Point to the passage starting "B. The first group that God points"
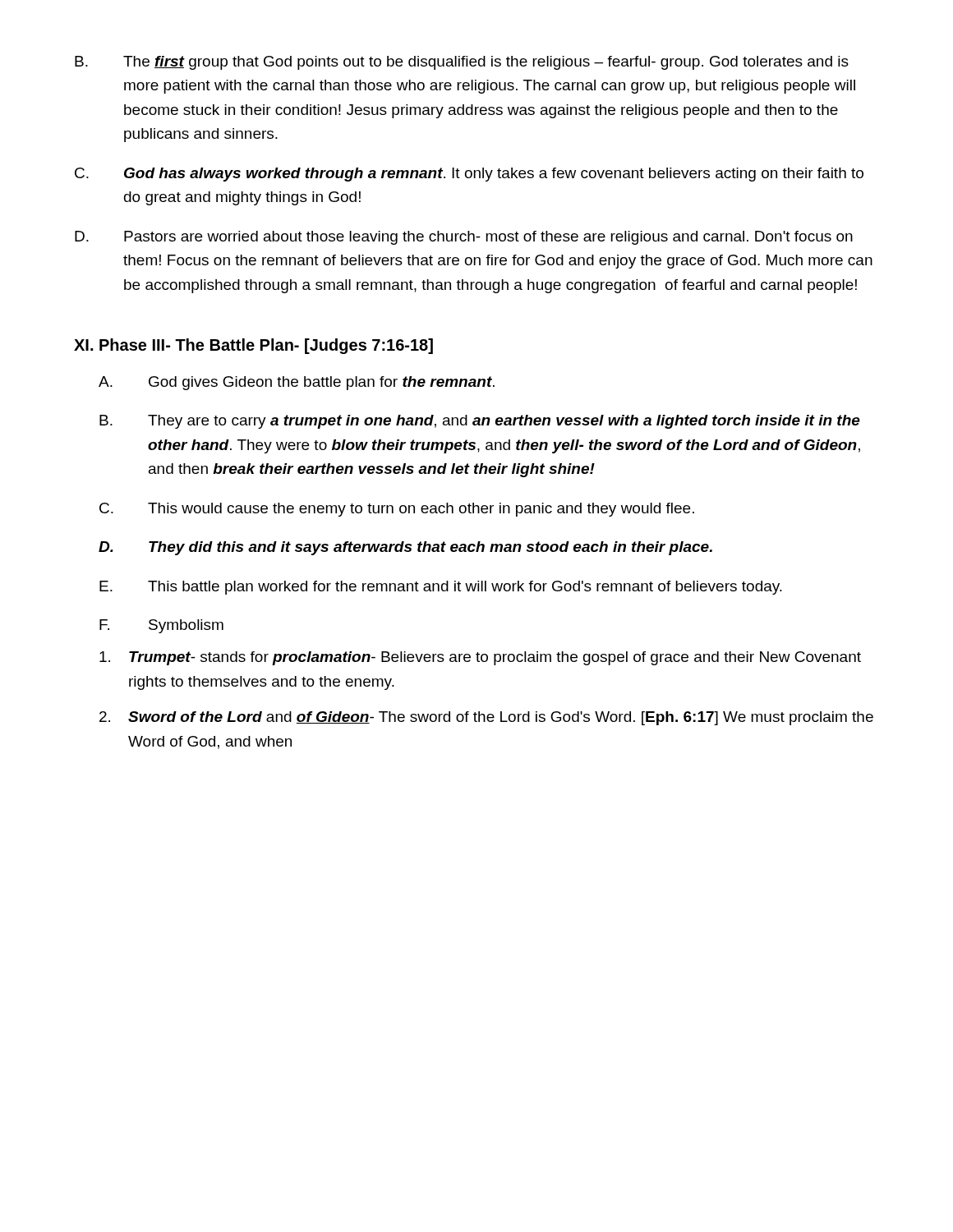The image size is (953, 1232). point(476,98)
